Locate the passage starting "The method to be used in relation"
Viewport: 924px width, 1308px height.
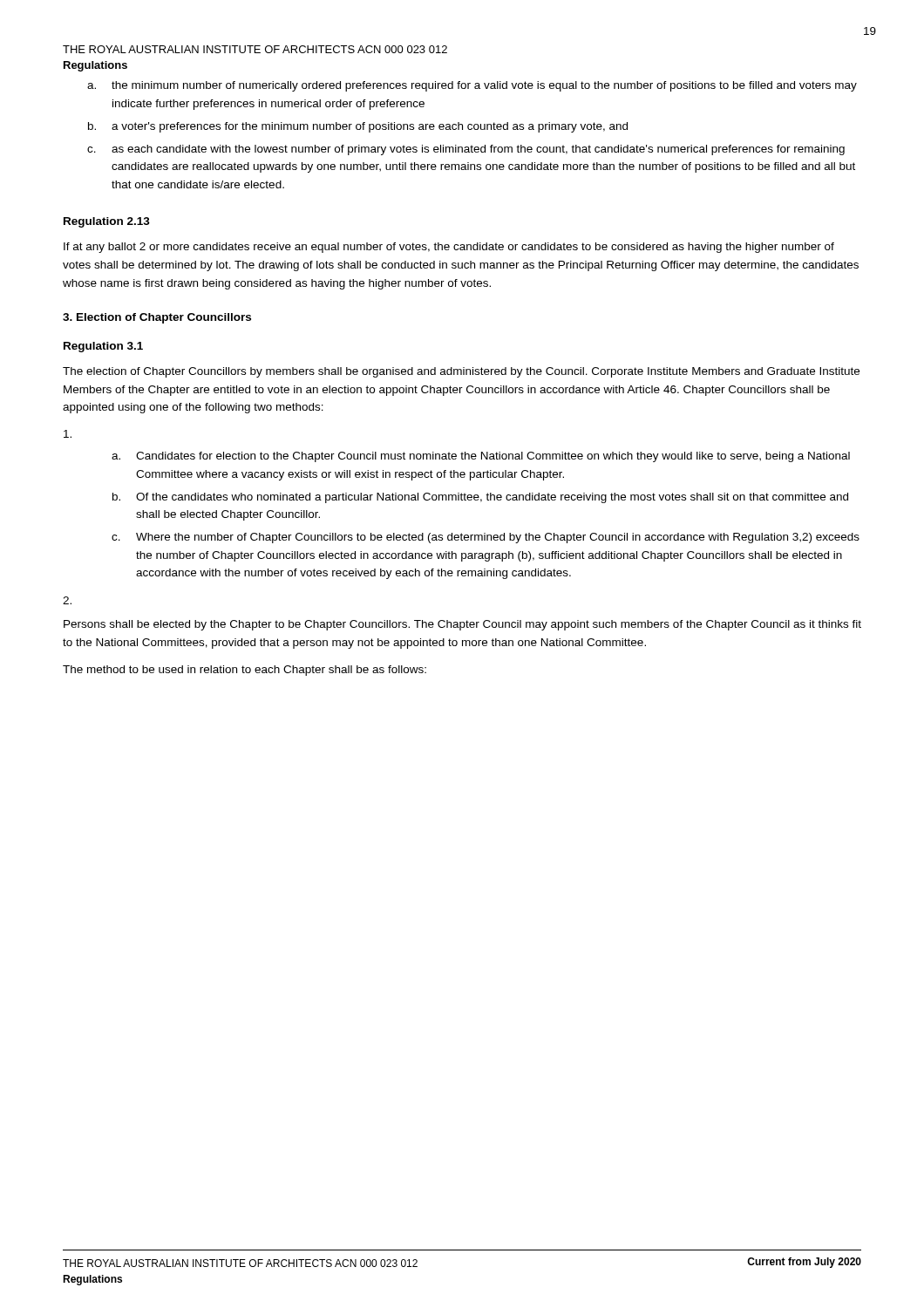point(245,669)
